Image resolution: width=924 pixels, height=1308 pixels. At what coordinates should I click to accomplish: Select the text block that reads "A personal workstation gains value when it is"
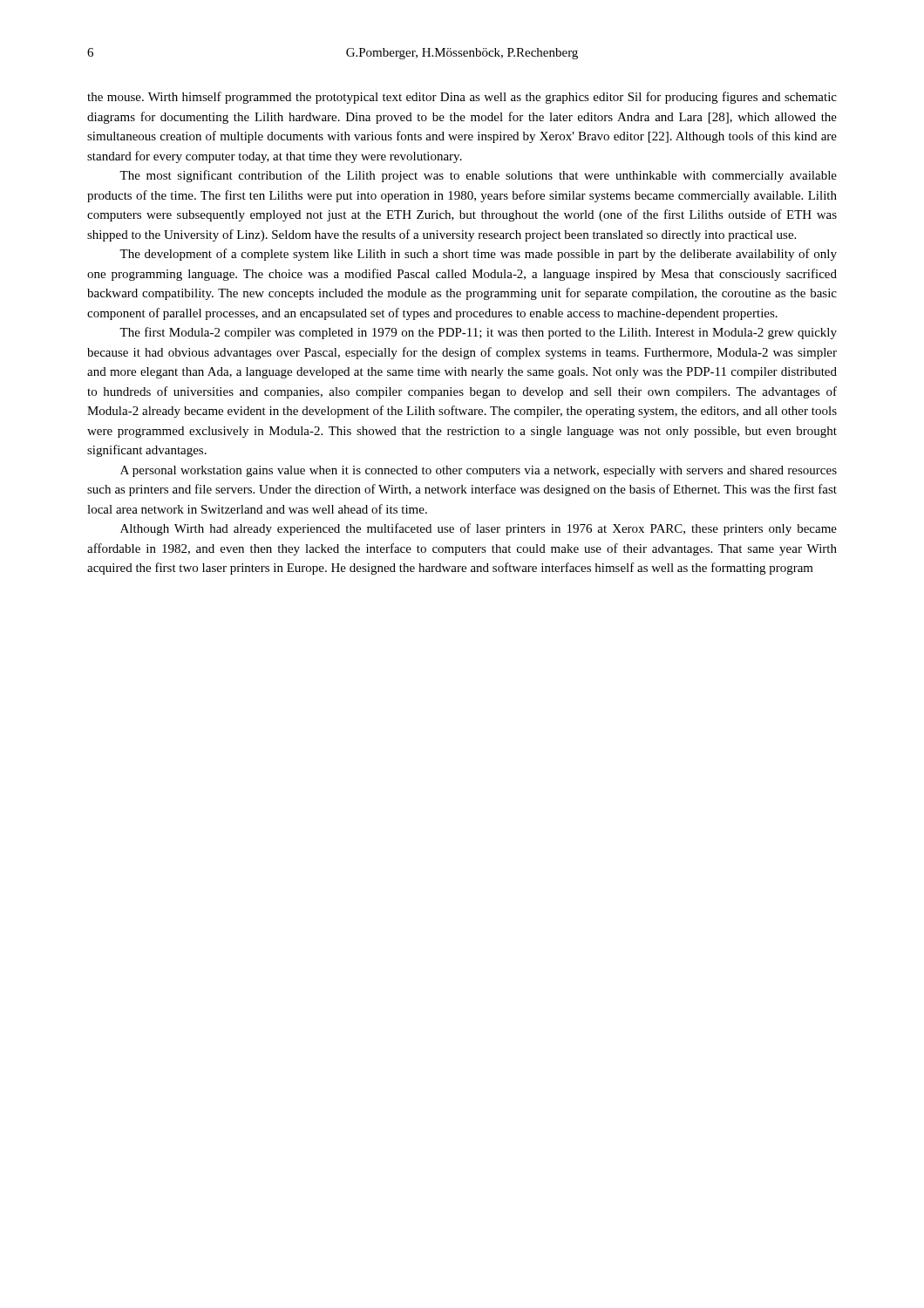462,489
